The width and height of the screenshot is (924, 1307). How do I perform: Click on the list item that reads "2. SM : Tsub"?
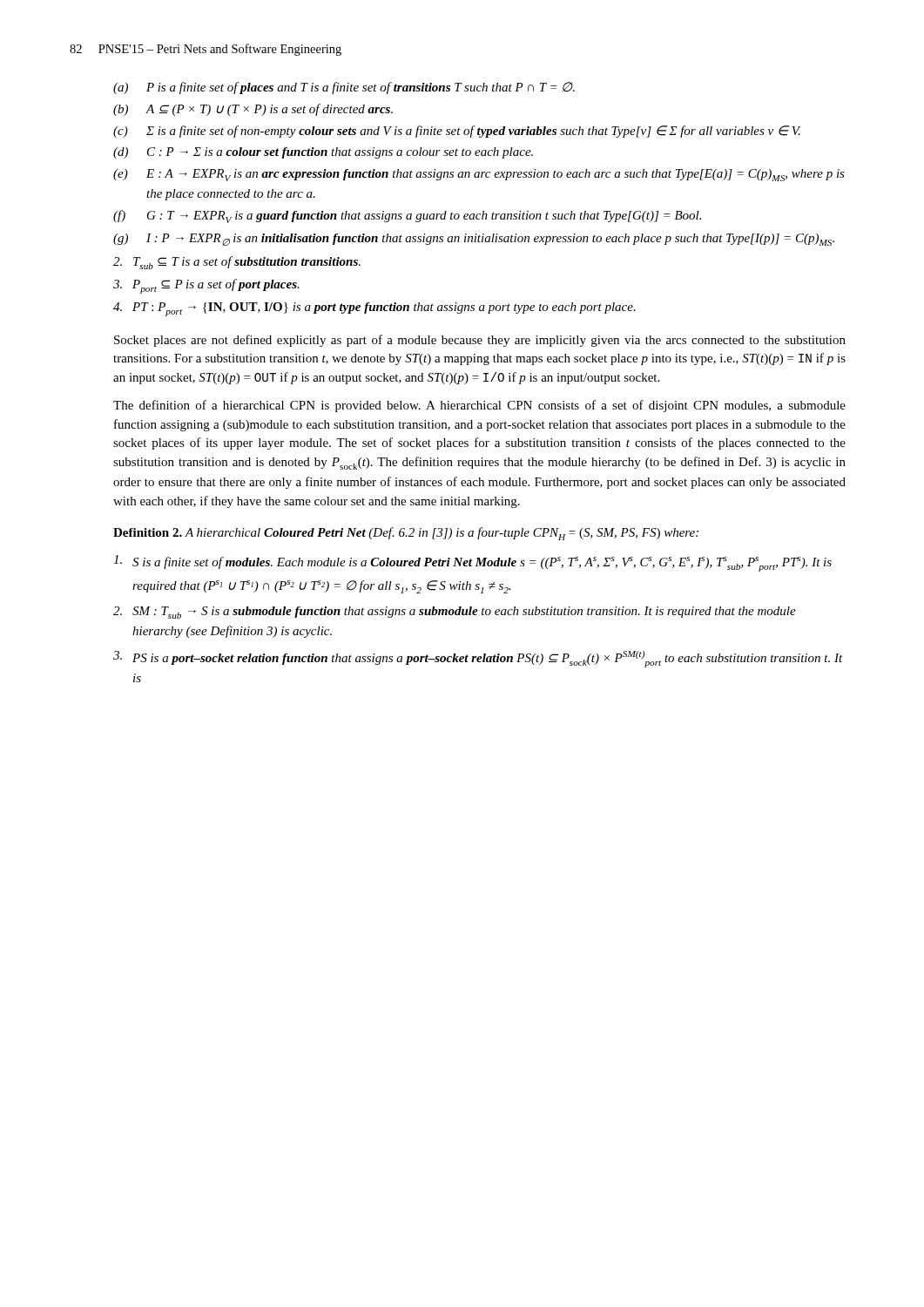tap(479, 622)
